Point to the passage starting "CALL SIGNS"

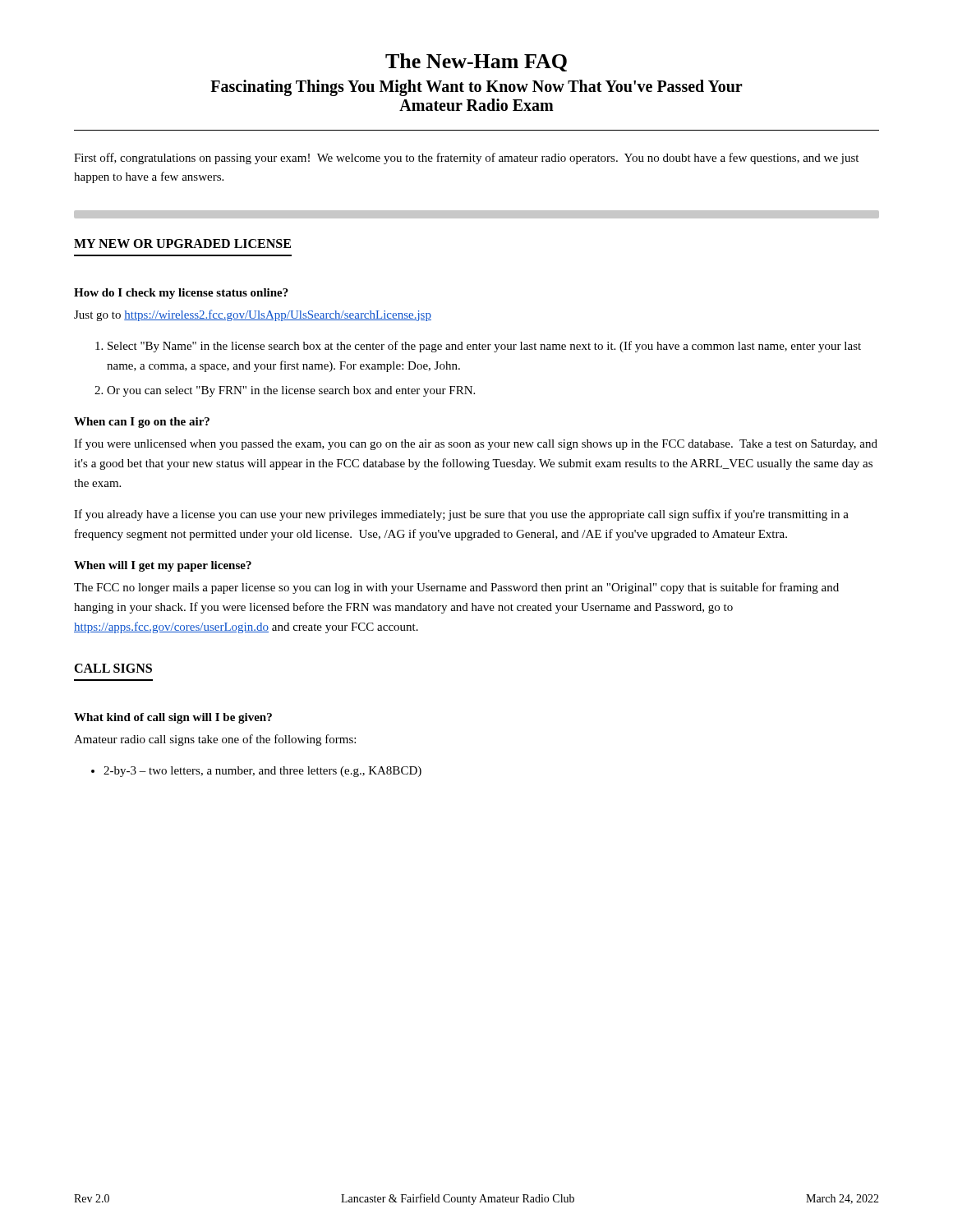pyautogui.click(x=113, y=671)
